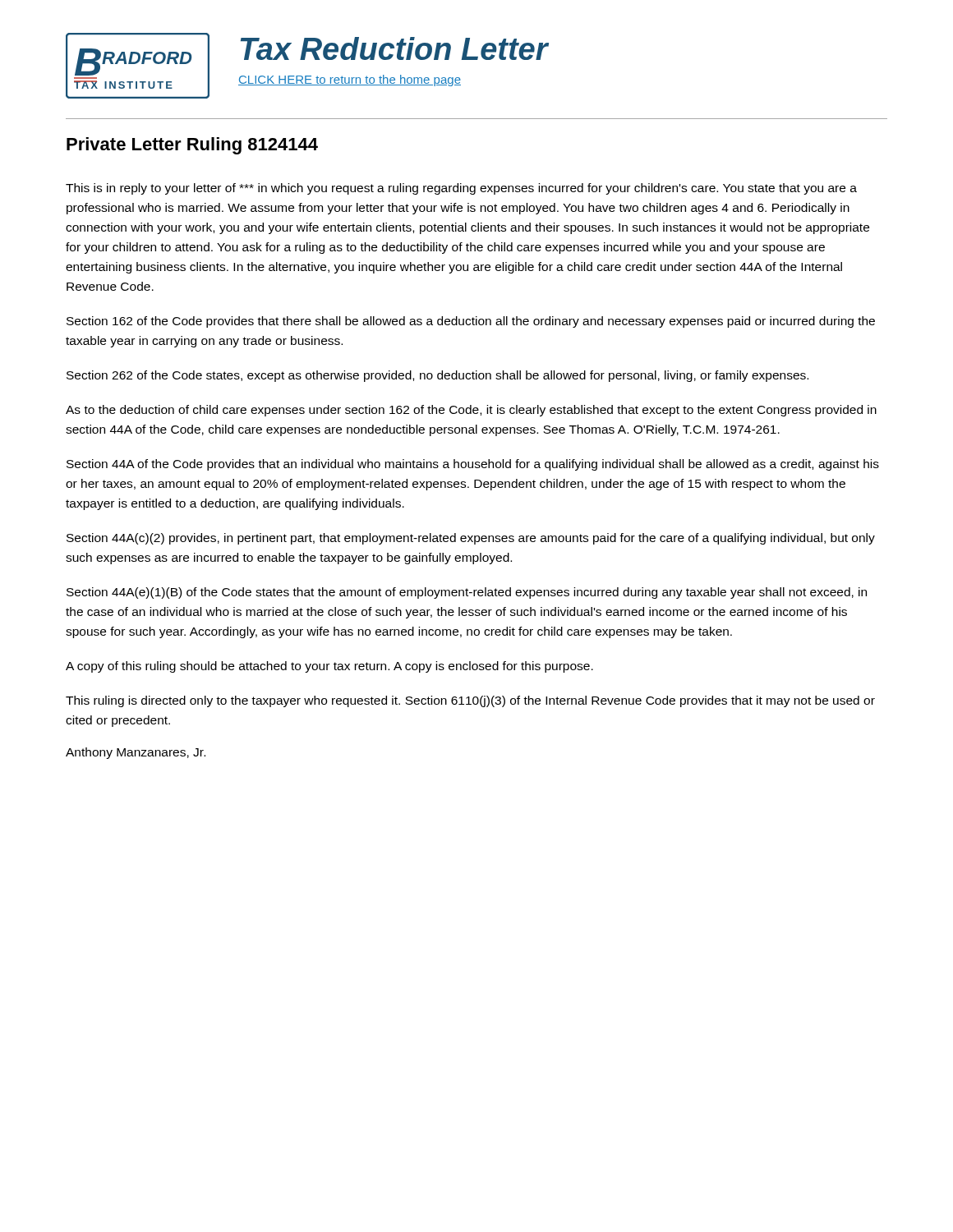Locate the block of text that opens with "Section 44A(c)(2) provides, in pertinent part, that employment-related"
Screen dimensions: 1232x953
coord(470,548)
